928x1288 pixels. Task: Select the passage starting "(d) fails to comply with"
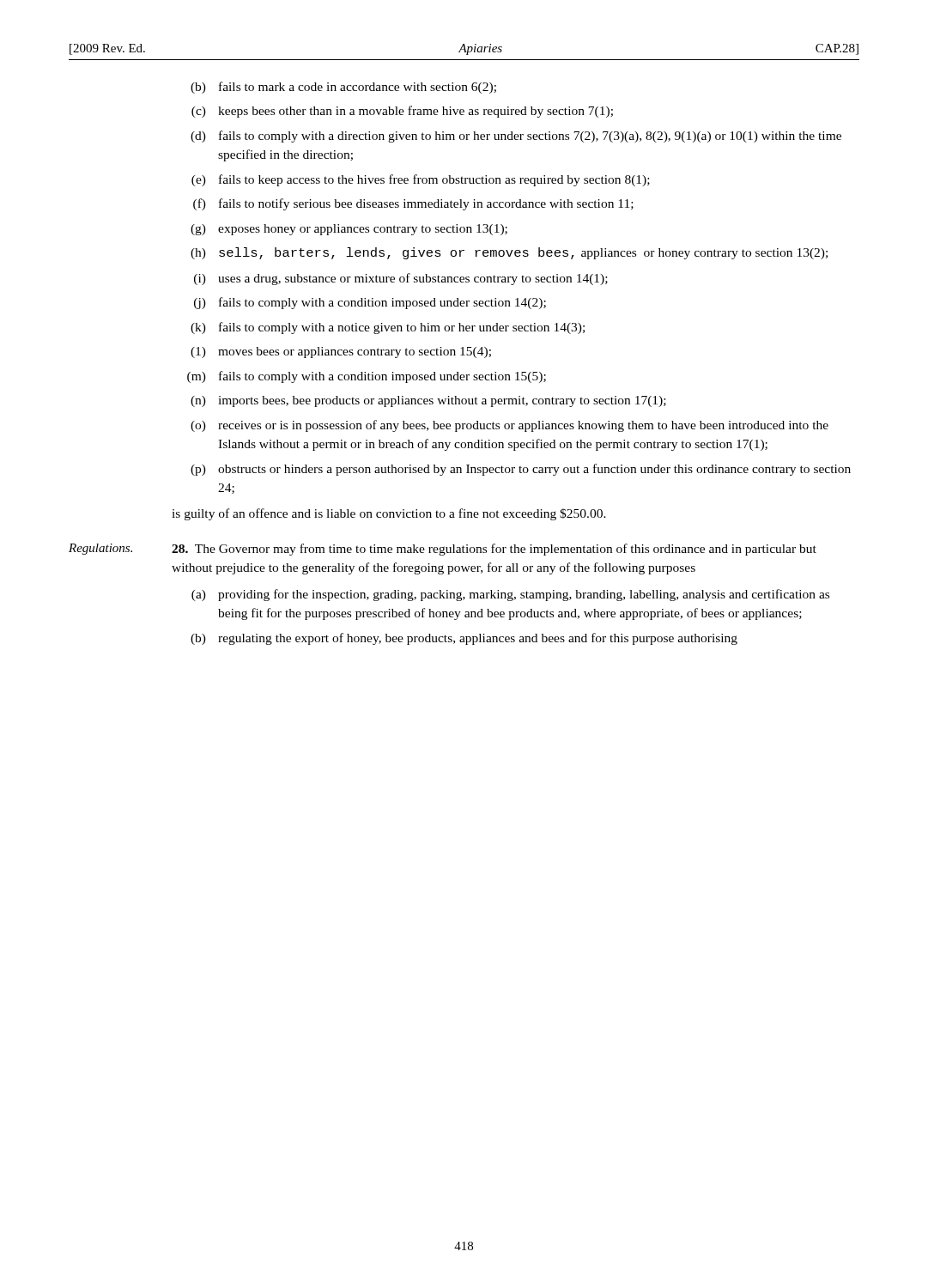[x=516, y=145]
